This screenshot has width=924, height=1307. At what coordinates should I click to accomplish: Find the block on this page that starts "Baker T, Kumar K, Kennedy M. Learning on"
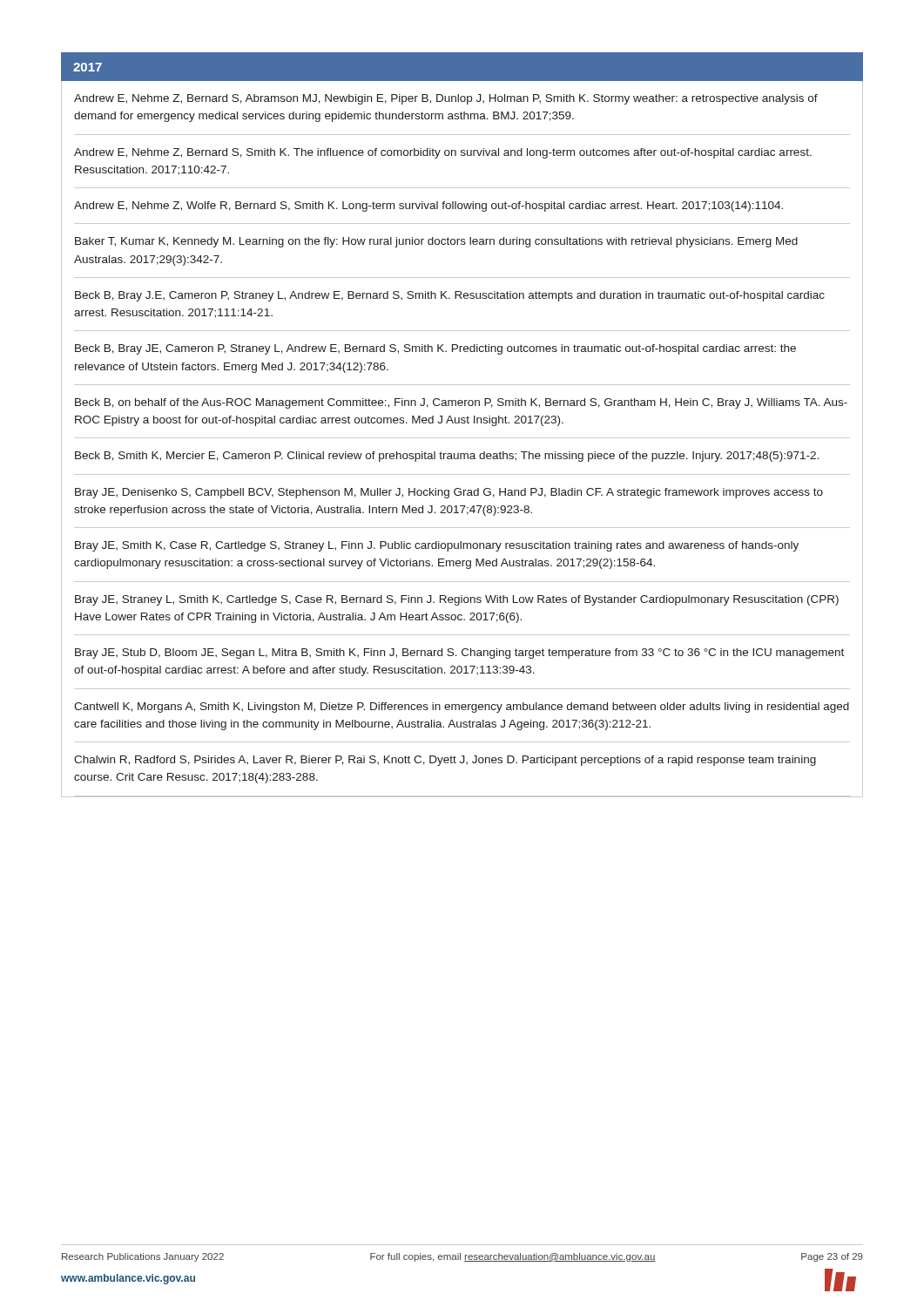(436, 250)
